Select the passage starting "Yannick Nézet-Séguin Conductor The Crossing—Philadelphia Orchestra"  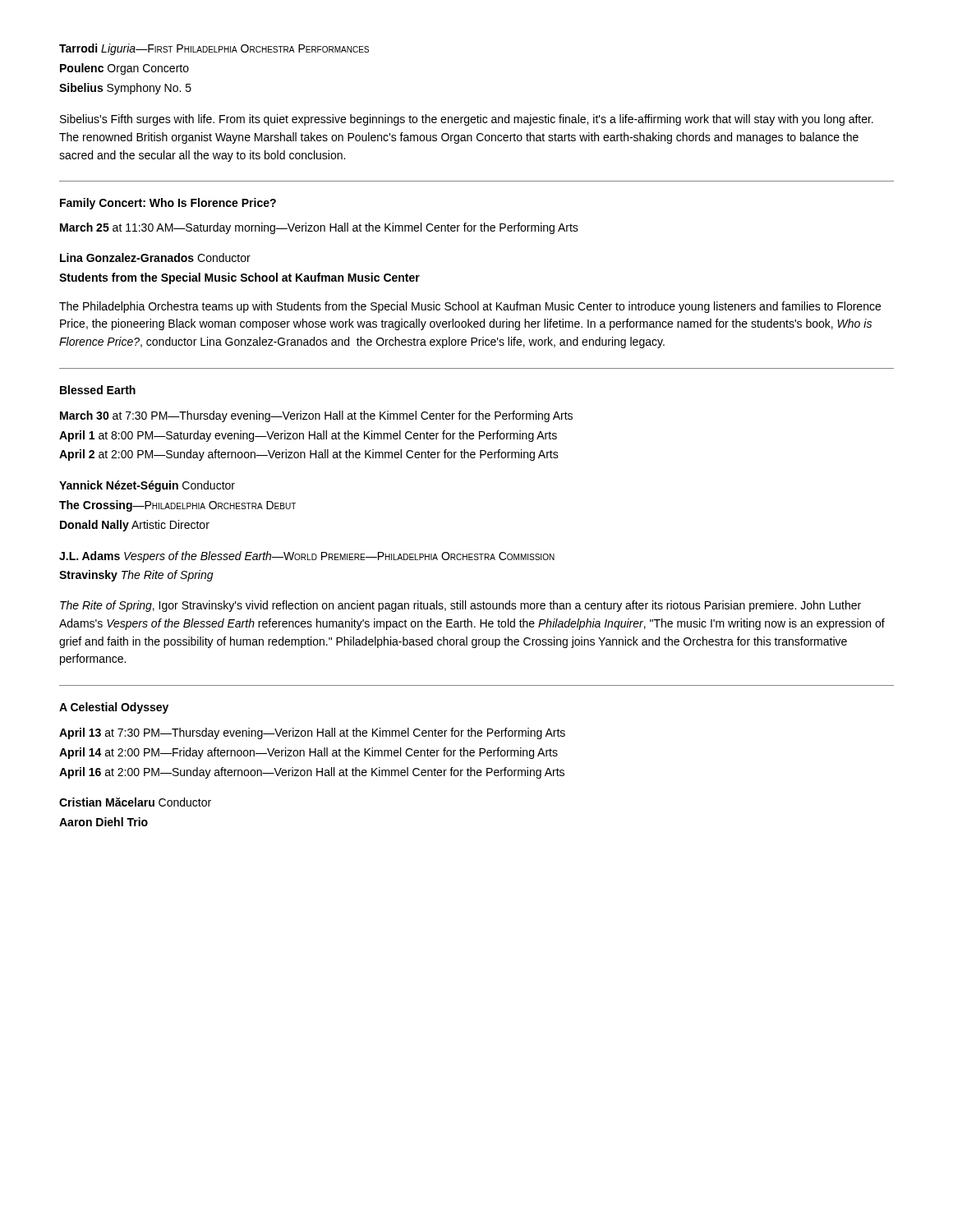coord(178,505)
